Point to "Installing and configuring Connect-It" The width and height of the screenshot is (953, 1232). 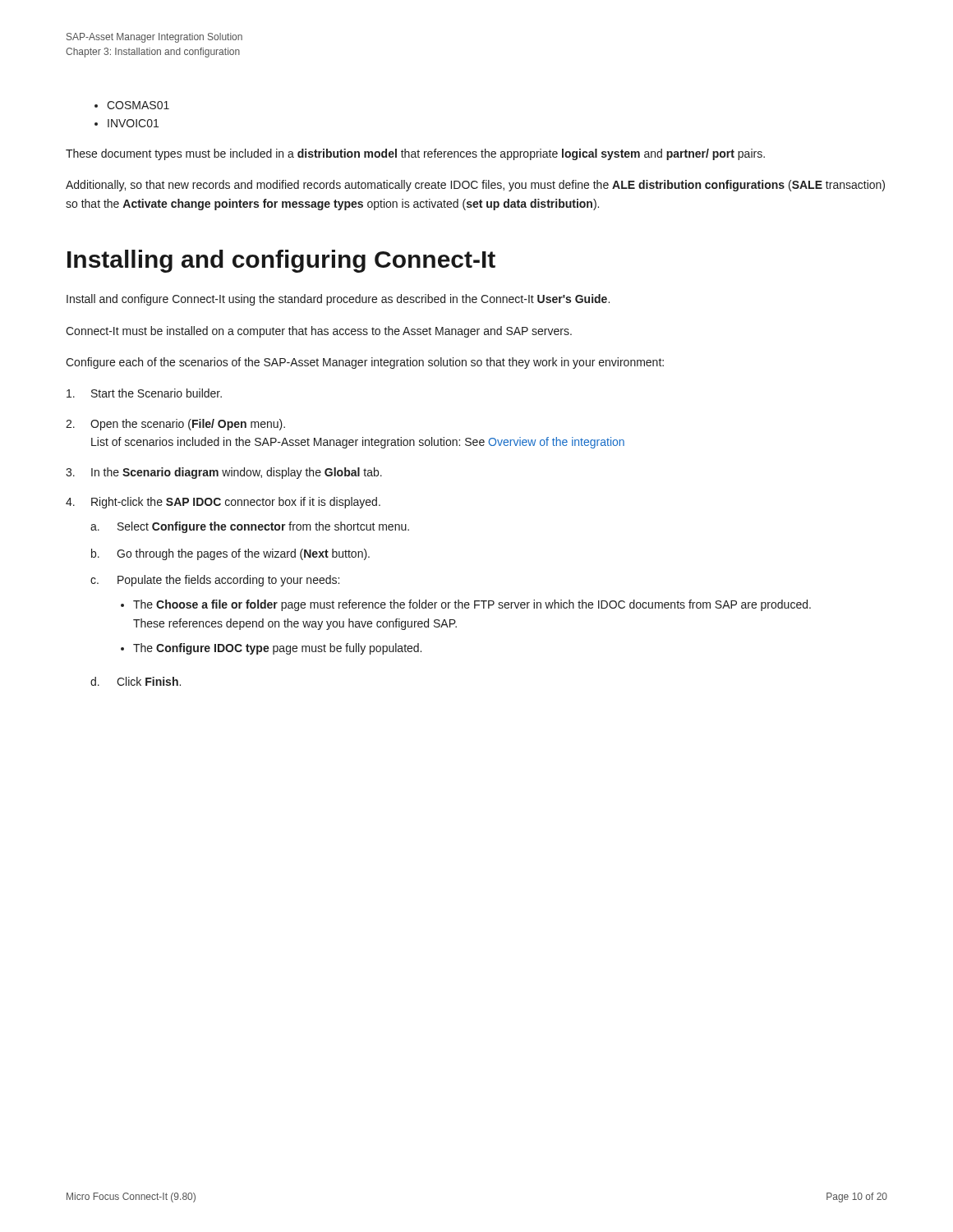(281, 259)
